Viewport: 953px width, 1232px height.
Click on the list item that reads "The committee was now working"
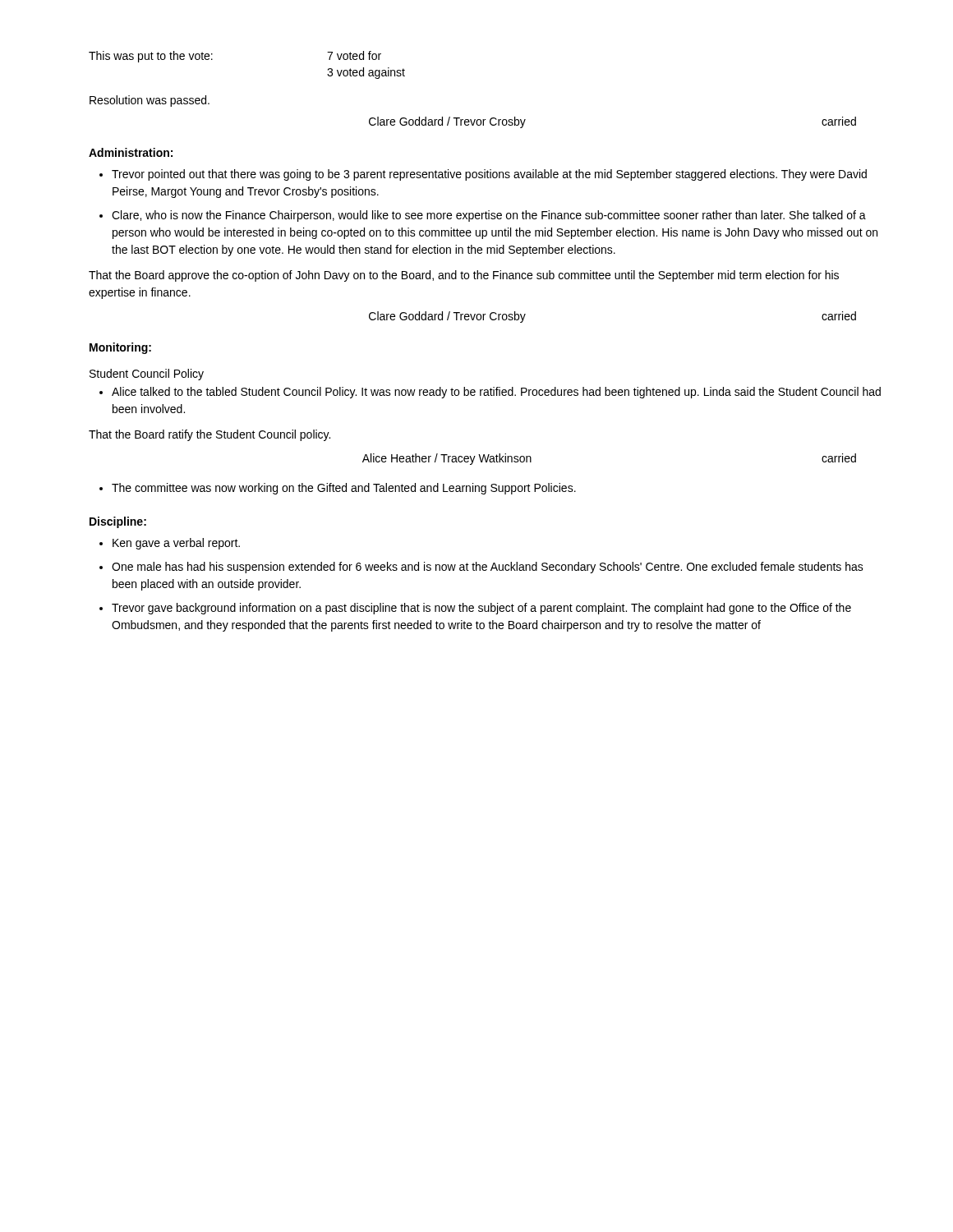[344, 488]
